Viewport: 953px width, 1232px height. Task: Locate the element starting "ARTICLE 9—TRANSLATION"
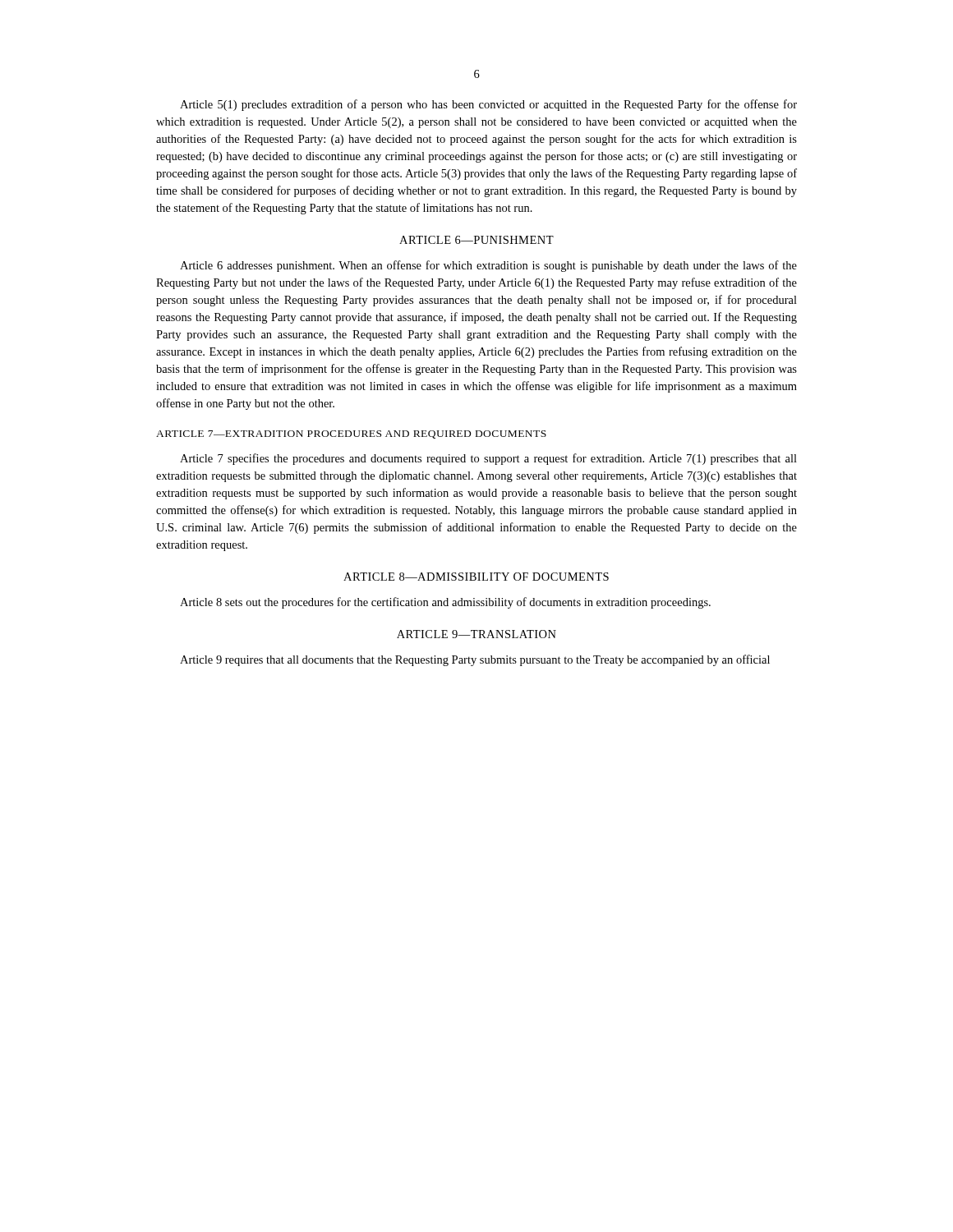tap(476, 634)
